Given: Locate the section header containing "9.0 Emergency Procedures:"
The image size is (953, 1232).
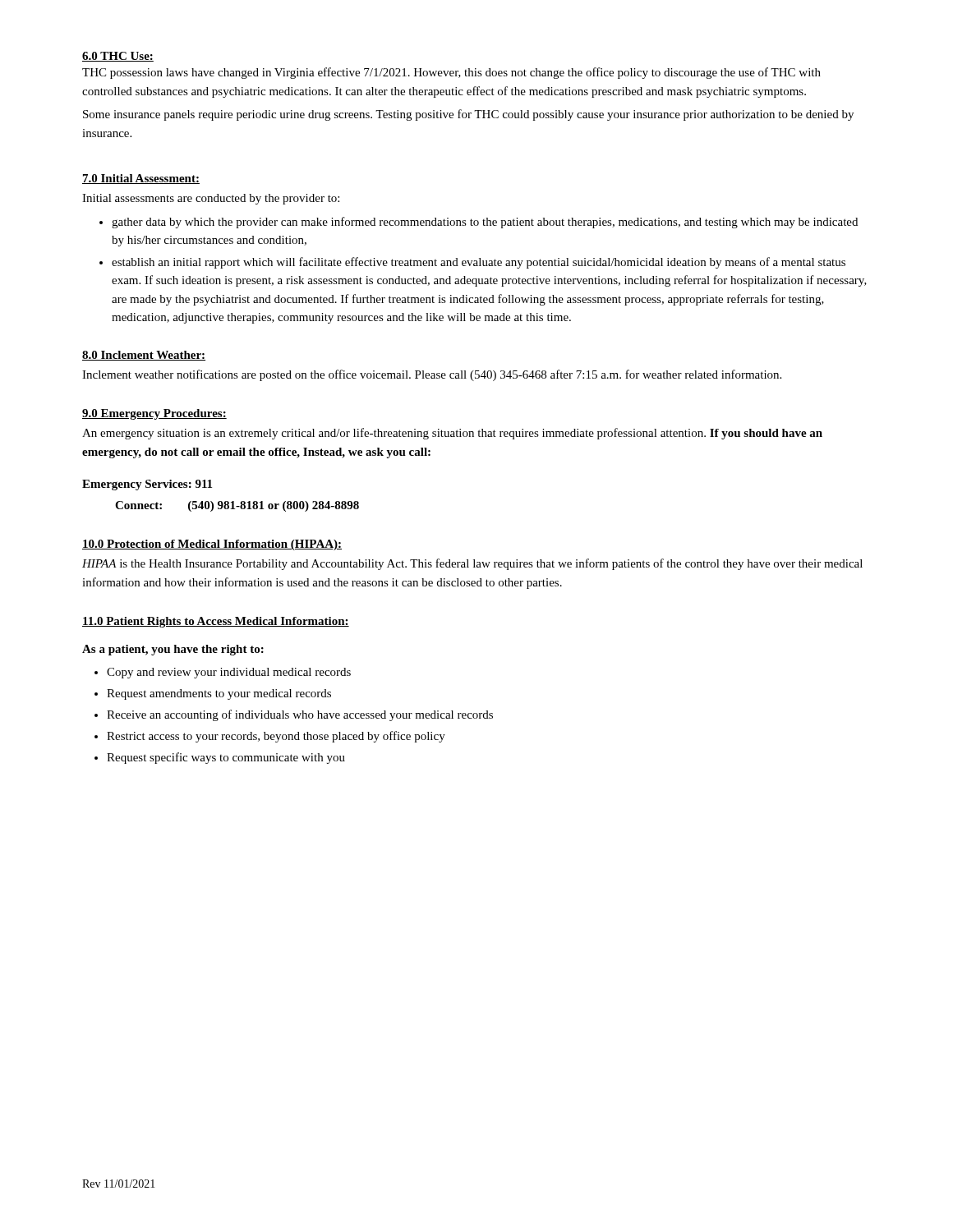Looking at the screenshot, I should (x=154, y=413).
